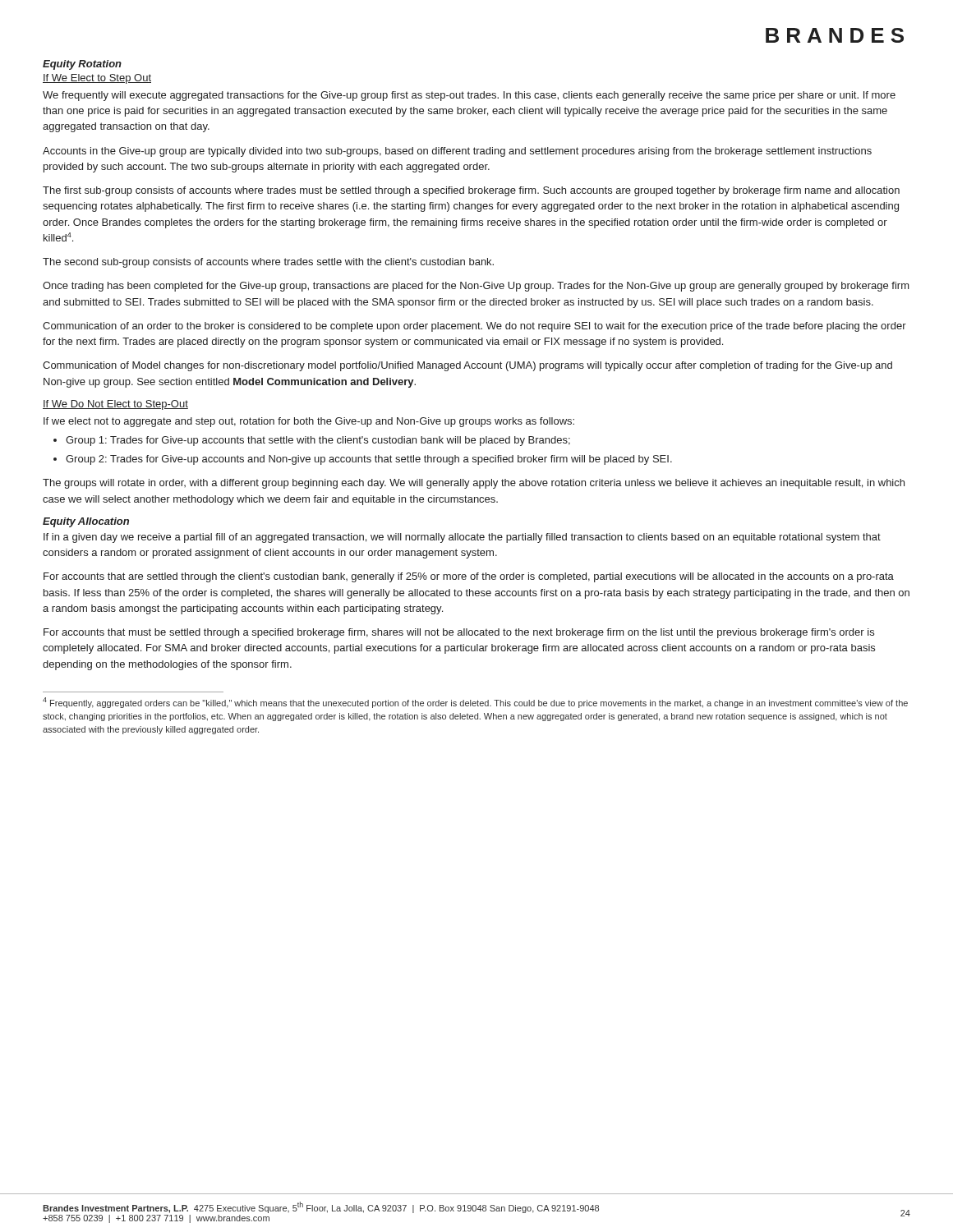Click on the text starting "If we elect not to"
The image size is (953, 1232).
click(476, 421)
